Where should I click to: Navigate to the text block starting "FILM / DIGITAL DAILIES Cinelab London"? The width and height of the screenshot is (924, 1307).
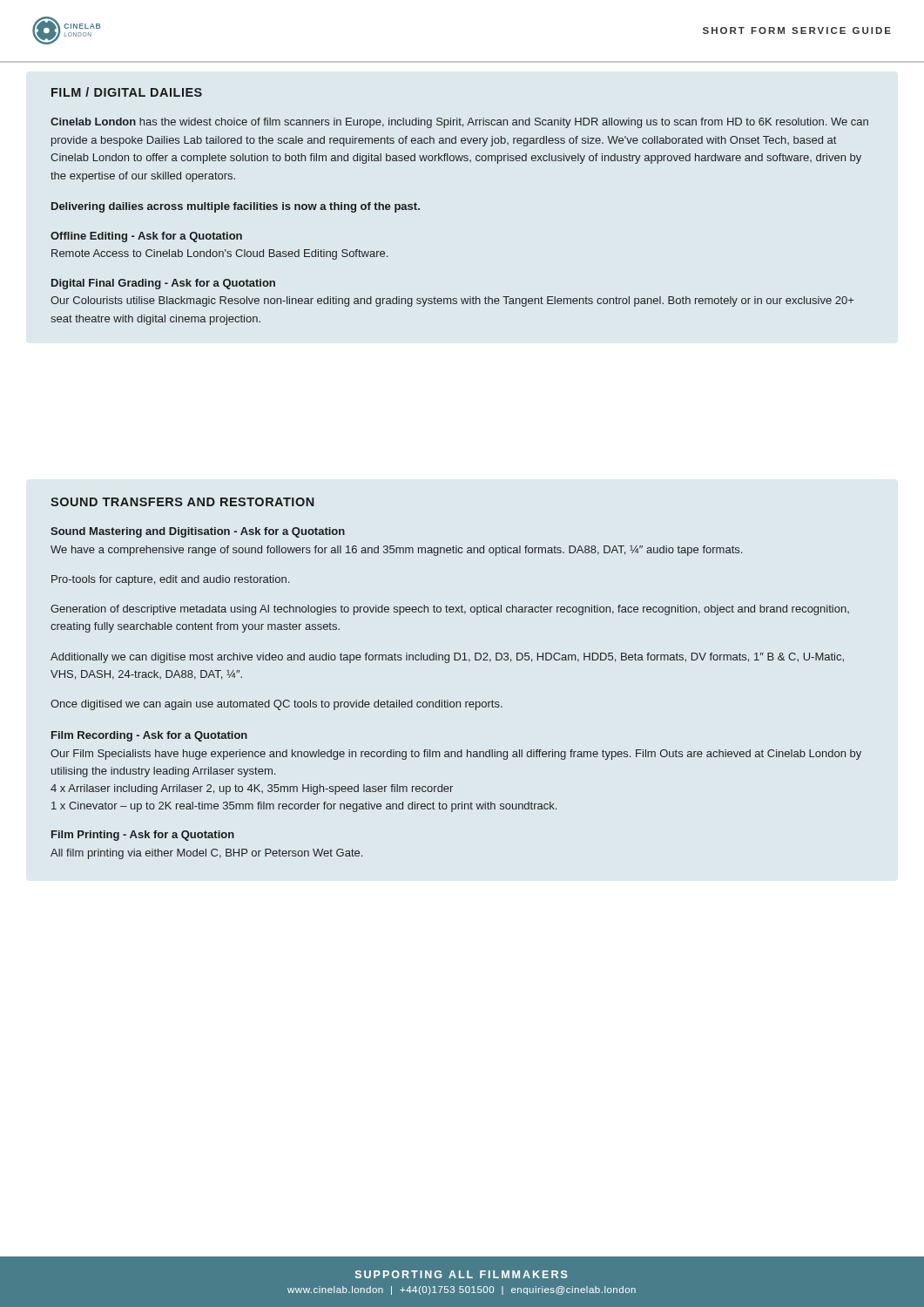tap(127, 92)
